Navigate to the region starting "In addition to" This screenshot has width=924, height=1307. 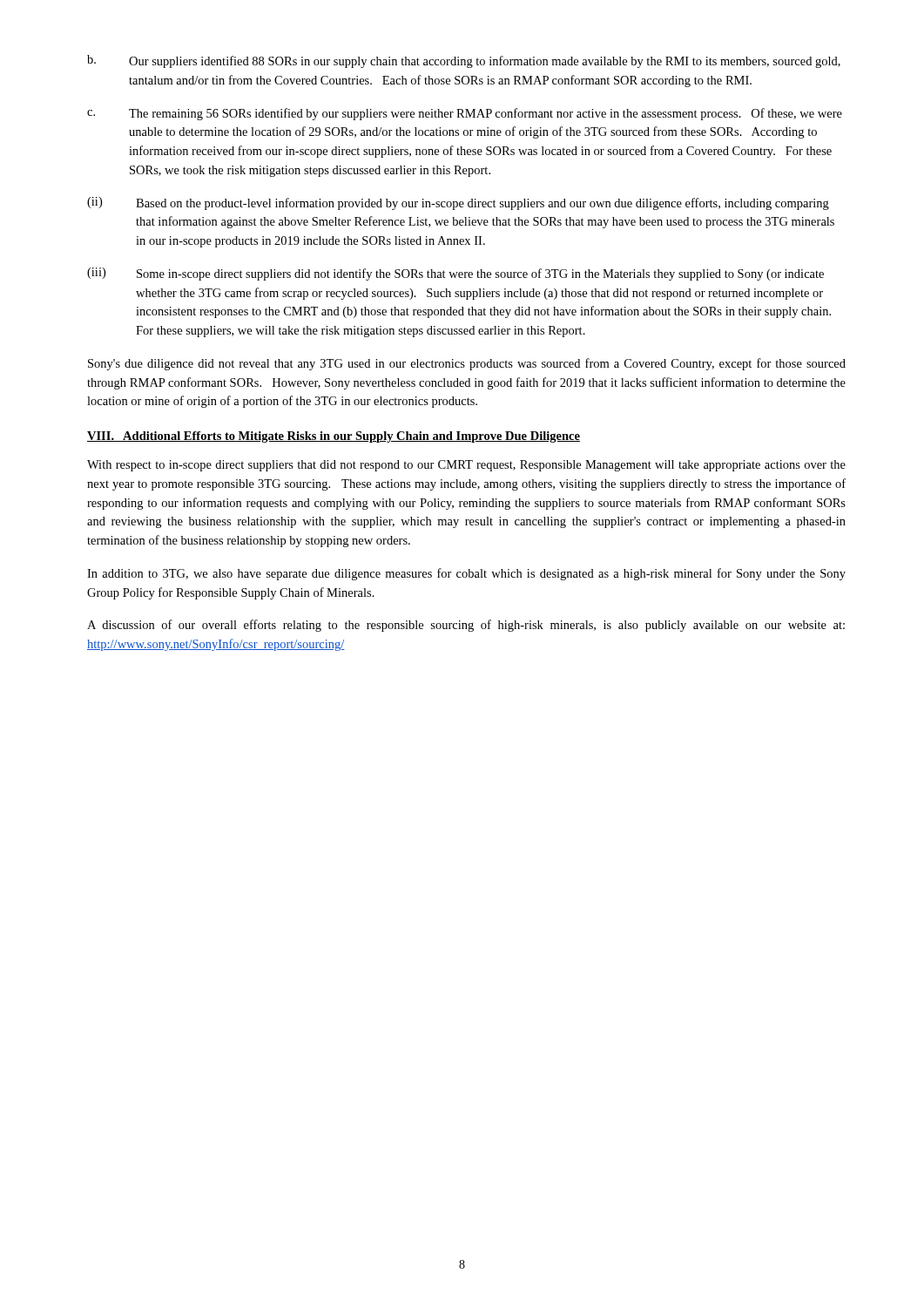pyautogui.click(x=466, y=583)
